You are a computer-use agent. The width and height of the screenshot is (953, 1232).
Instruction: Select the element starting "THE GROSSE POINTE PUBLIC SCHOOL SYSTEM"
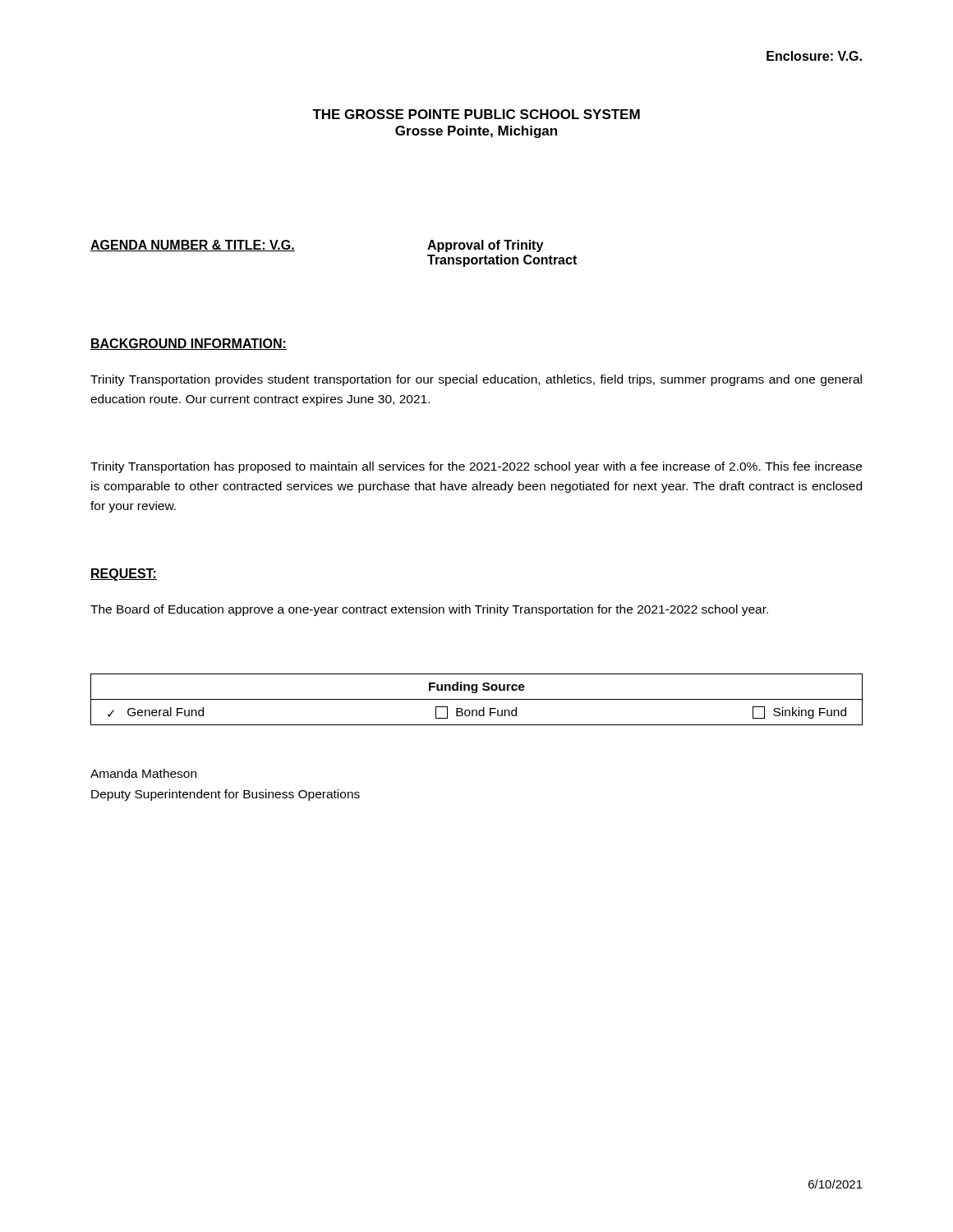pyautogui.click(x=476, y=123)
